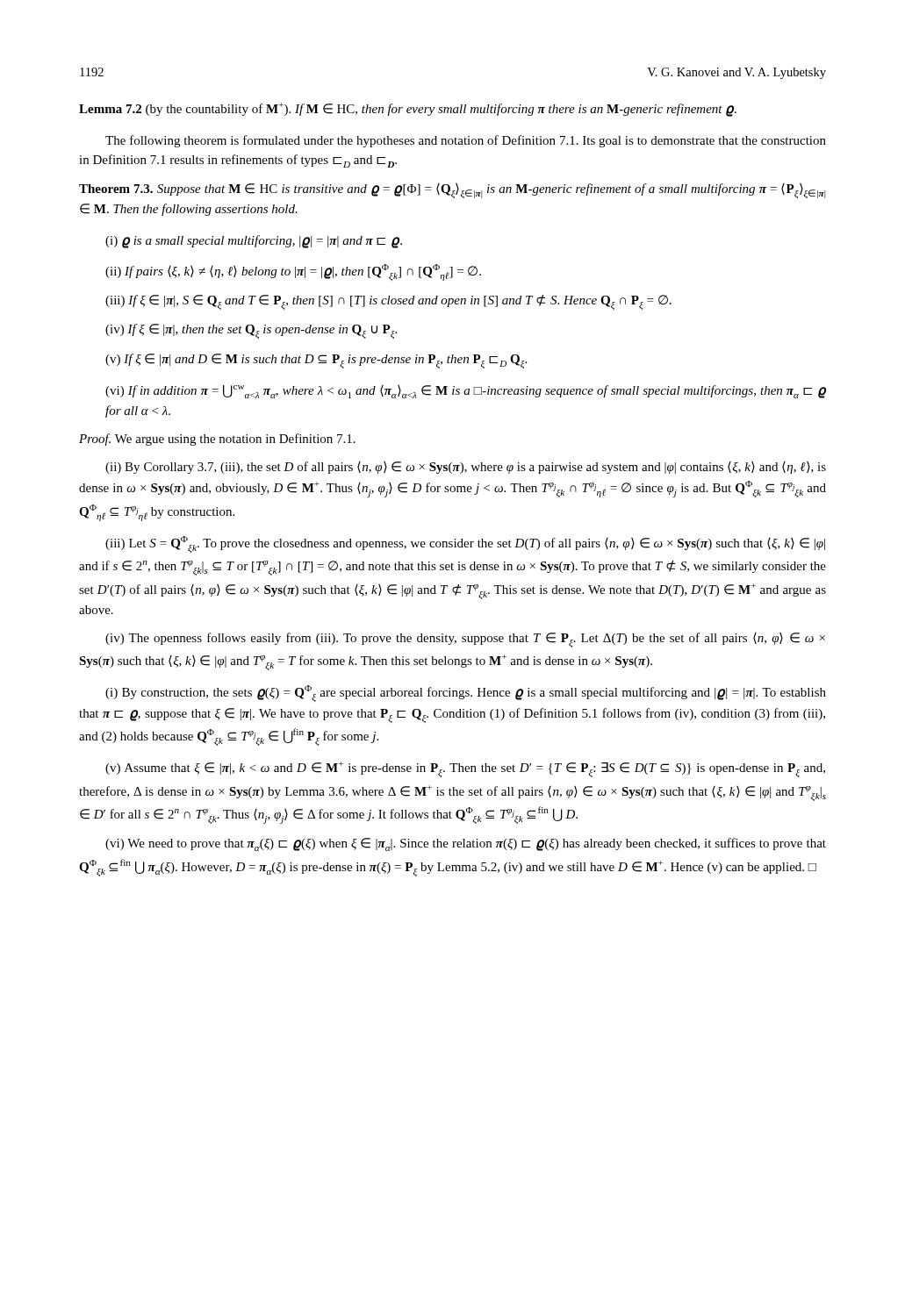Select the text block that says "(iii) Let S"
The image size is (905, 1316).
coord(452,576)
